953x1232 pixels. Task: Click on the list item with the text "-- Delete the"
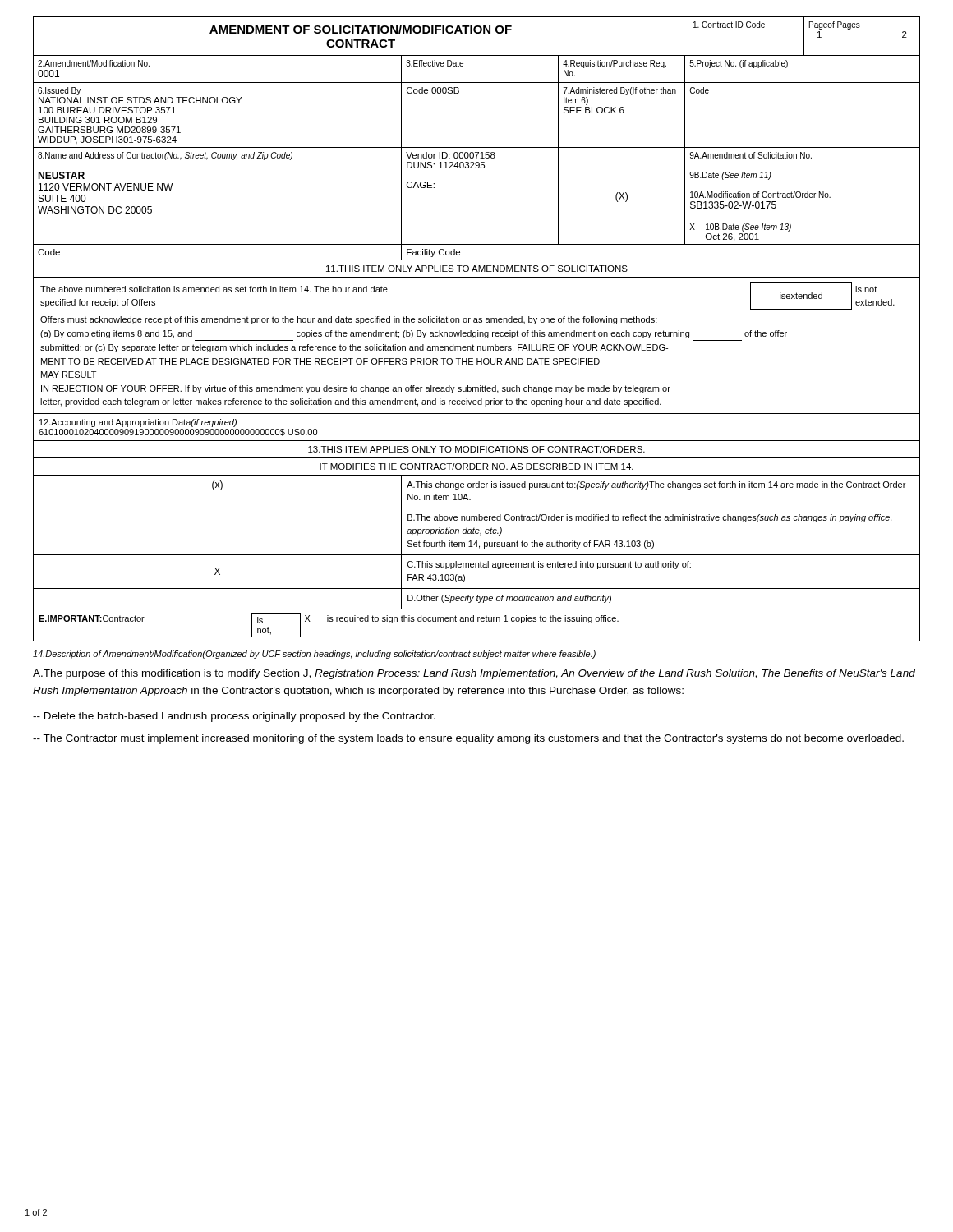(x=234, y=716)
